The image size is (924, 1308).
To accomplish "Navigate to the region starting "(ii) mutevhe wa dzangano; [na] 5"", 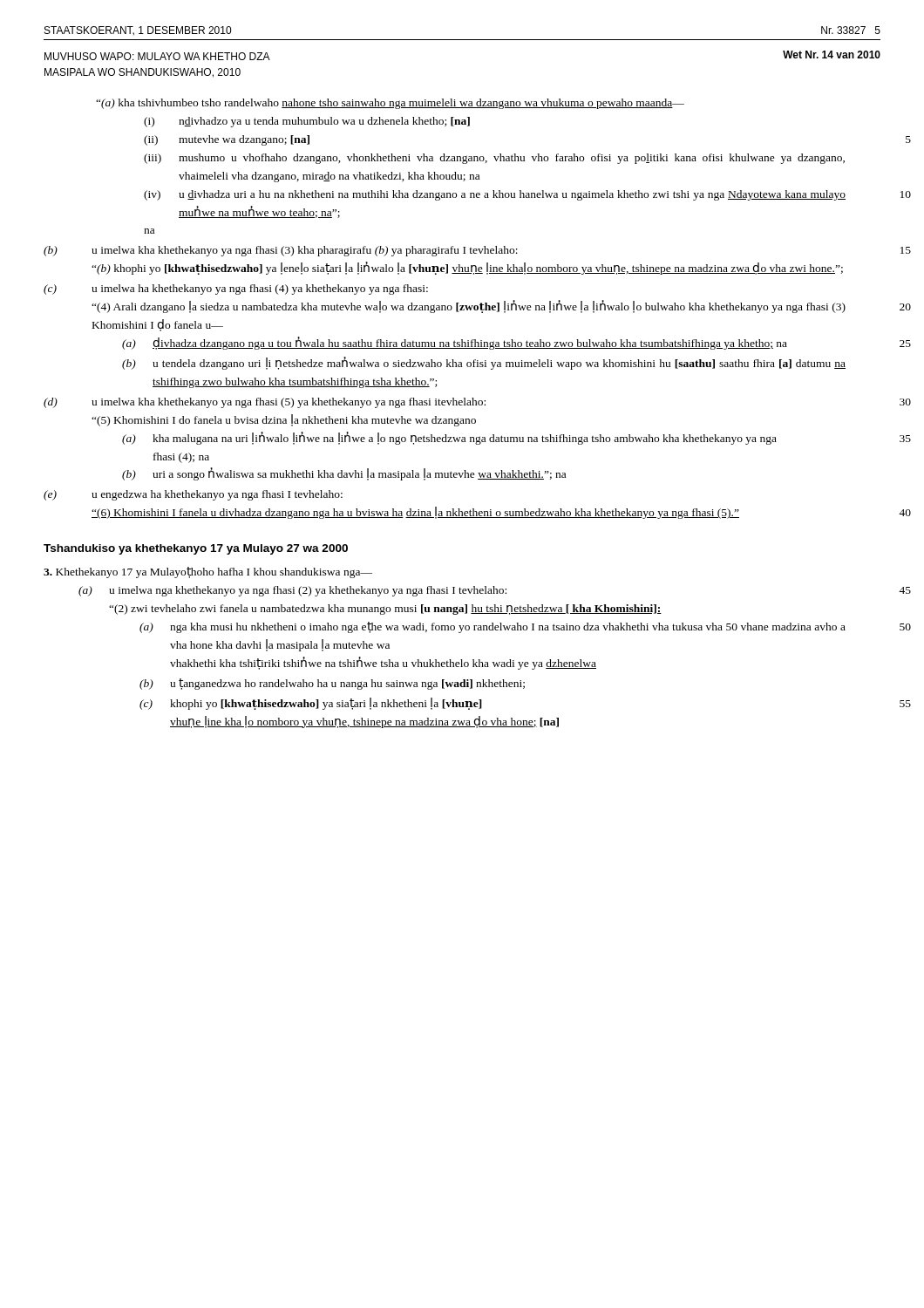I will pyautogui.click(x=227, y=140).
